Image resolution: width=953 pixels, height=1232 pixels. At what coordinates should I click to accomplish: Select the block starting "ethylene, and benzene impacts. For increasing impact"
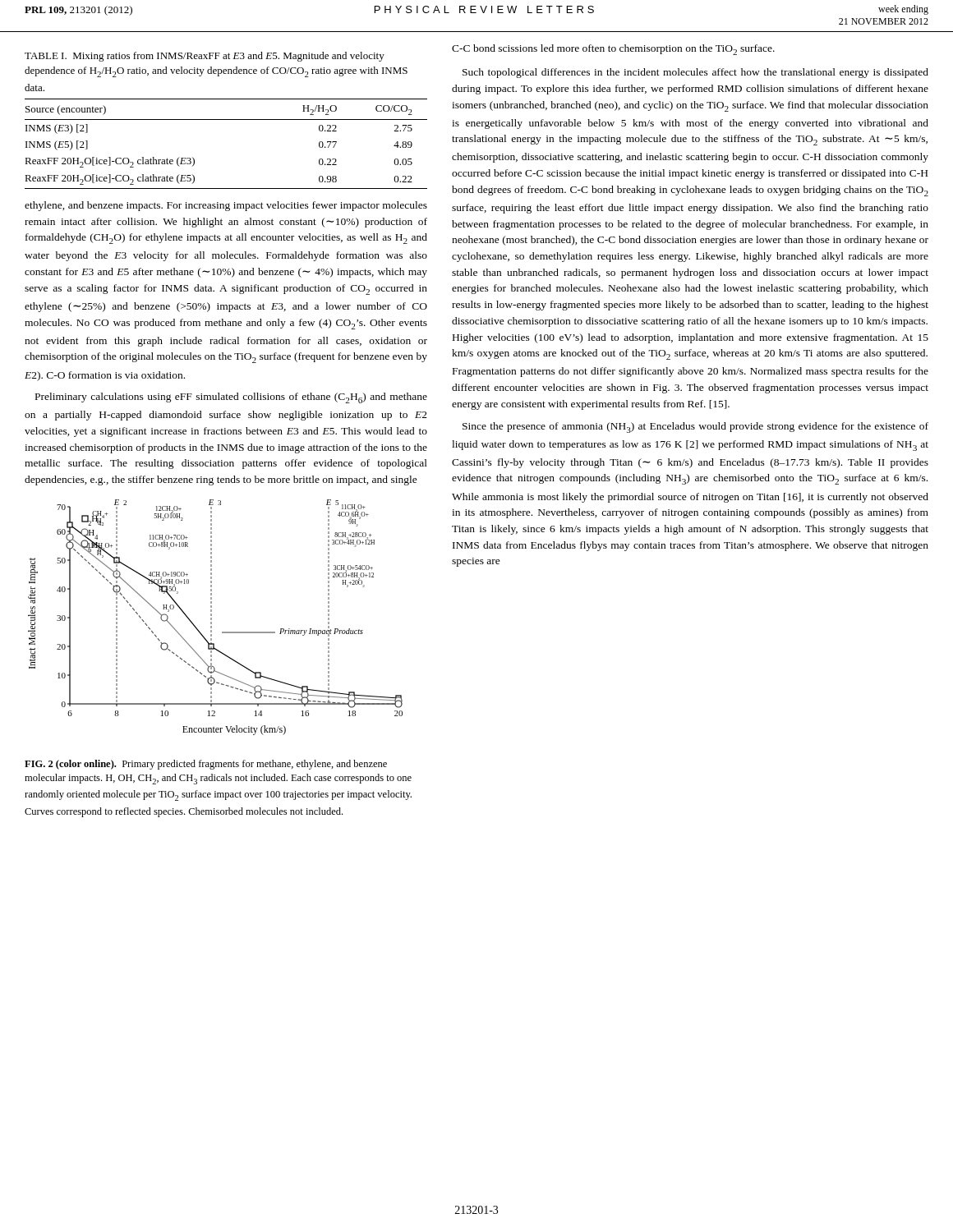point(226,342)
